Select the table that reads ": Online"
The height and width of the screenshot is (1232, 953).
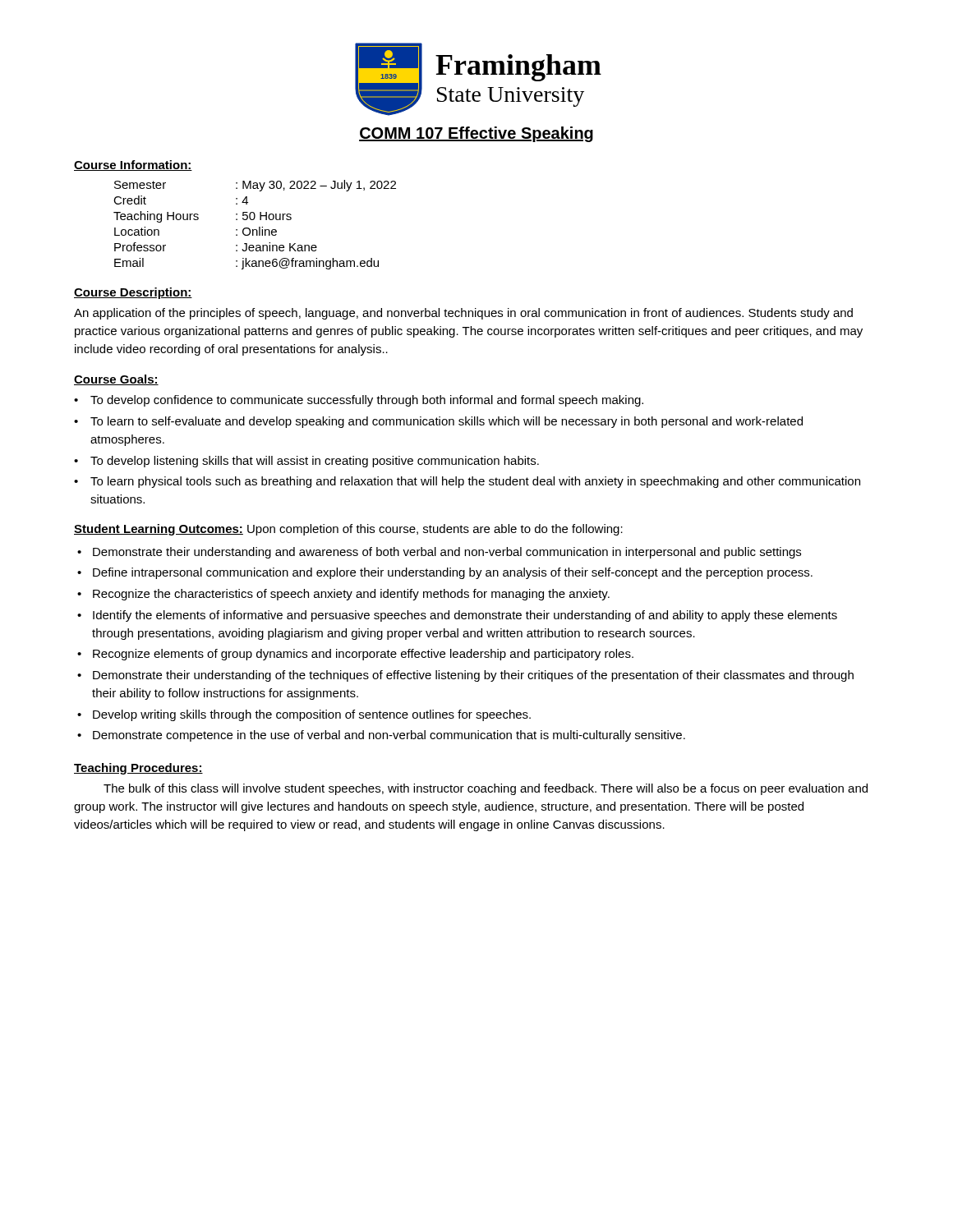(476, 223)
